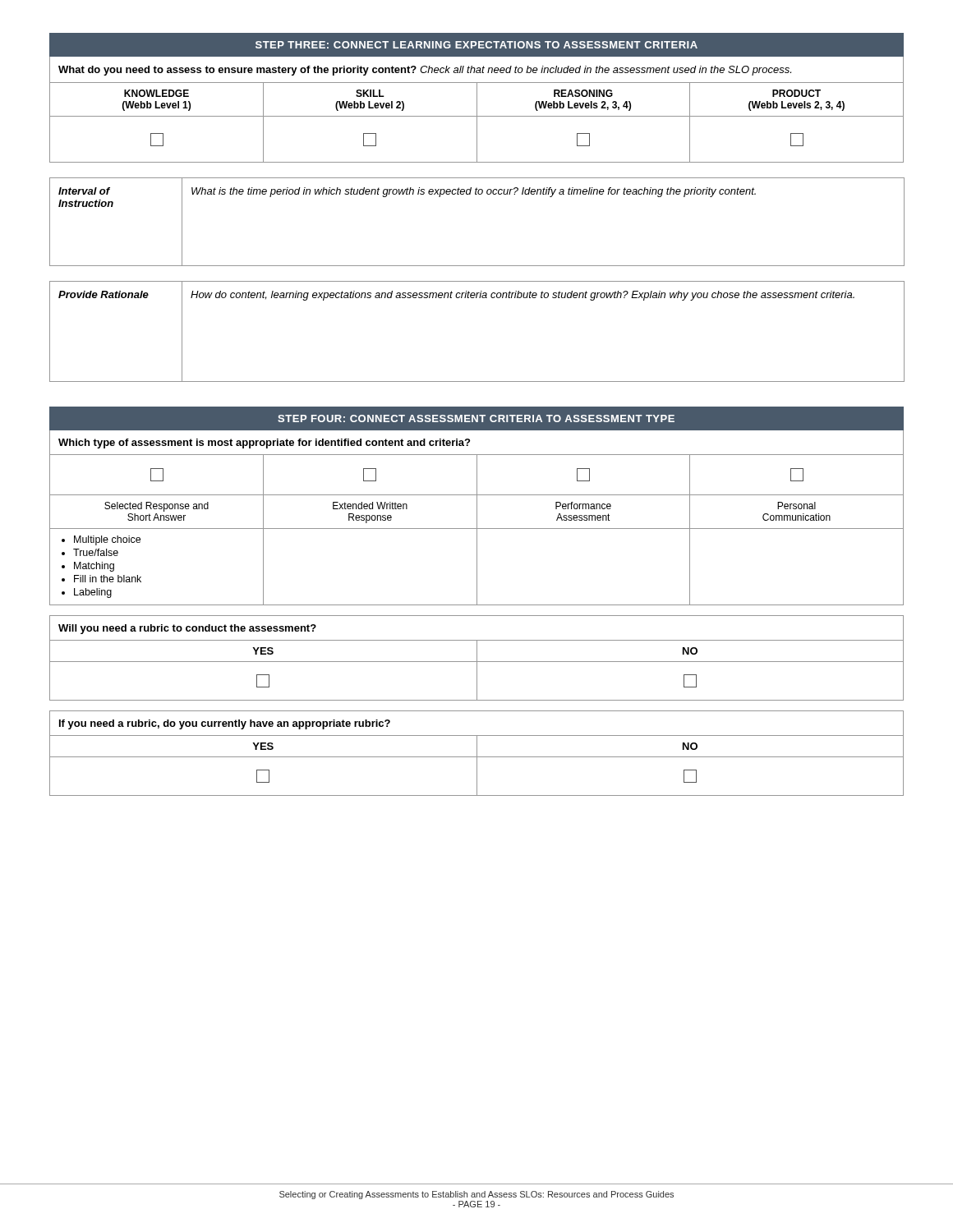Image resolution: width=953 pixels, height=1232 pixels.
Task: Find the table that mentions "Provide Rationale How"
Action: coord(477,331)
